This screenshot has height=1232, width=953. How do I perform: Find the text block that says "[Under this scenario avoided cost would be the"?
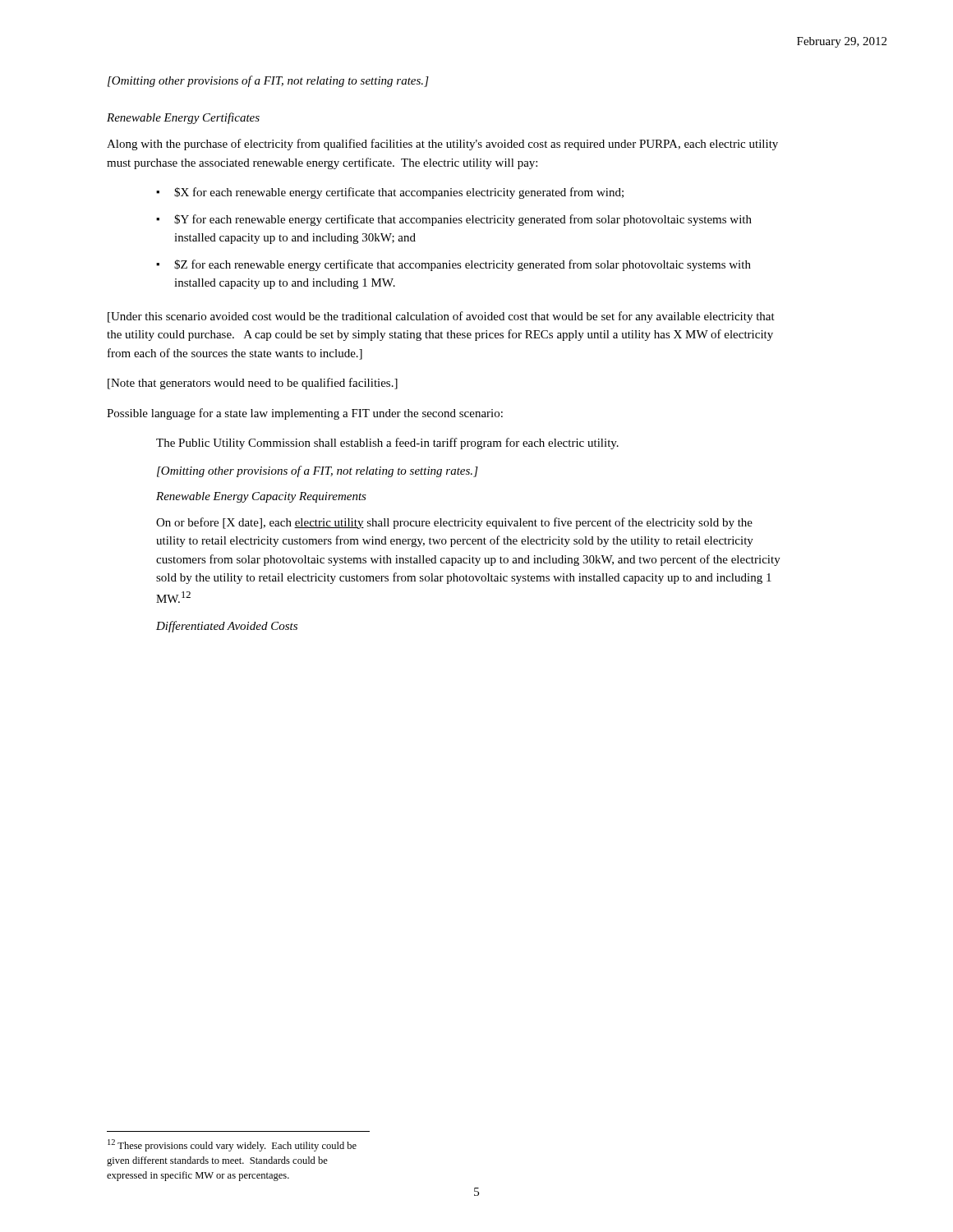click(441, 334)
